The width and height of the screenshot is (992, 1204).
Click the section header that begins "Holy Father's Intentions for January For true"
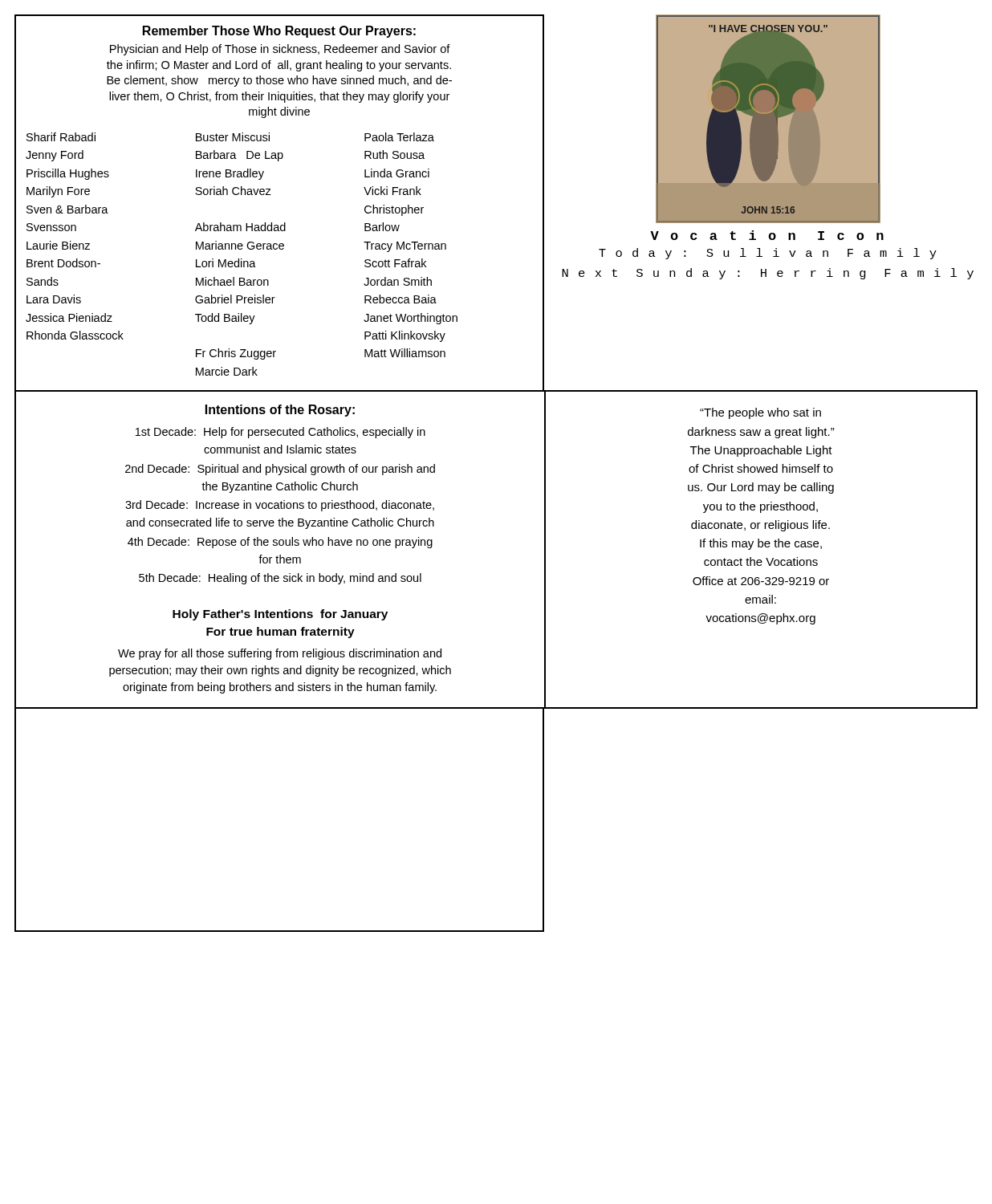[x=280, y=622]
